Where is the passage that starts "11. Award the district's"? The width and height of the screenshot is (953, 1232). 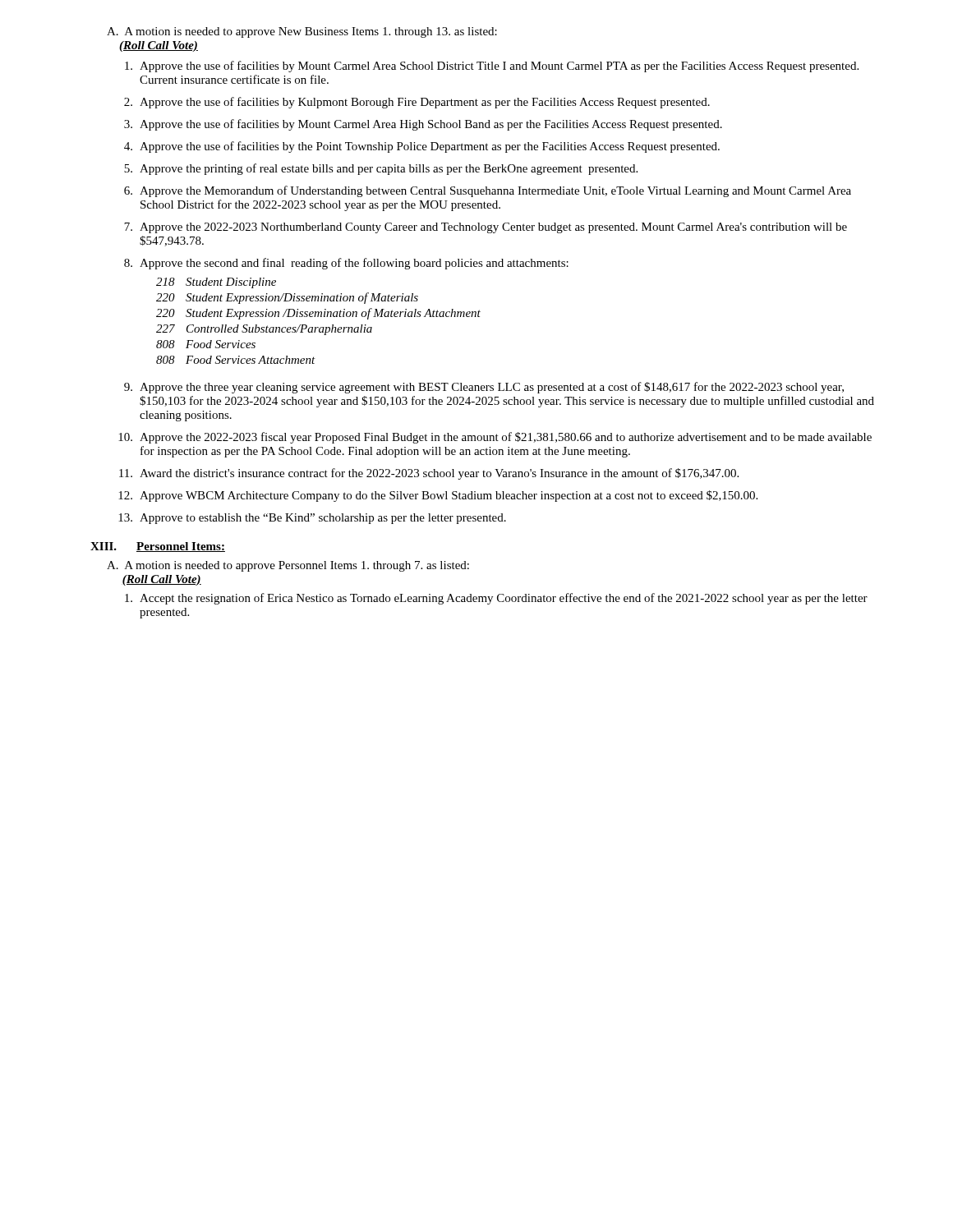(x=497, y=474)
